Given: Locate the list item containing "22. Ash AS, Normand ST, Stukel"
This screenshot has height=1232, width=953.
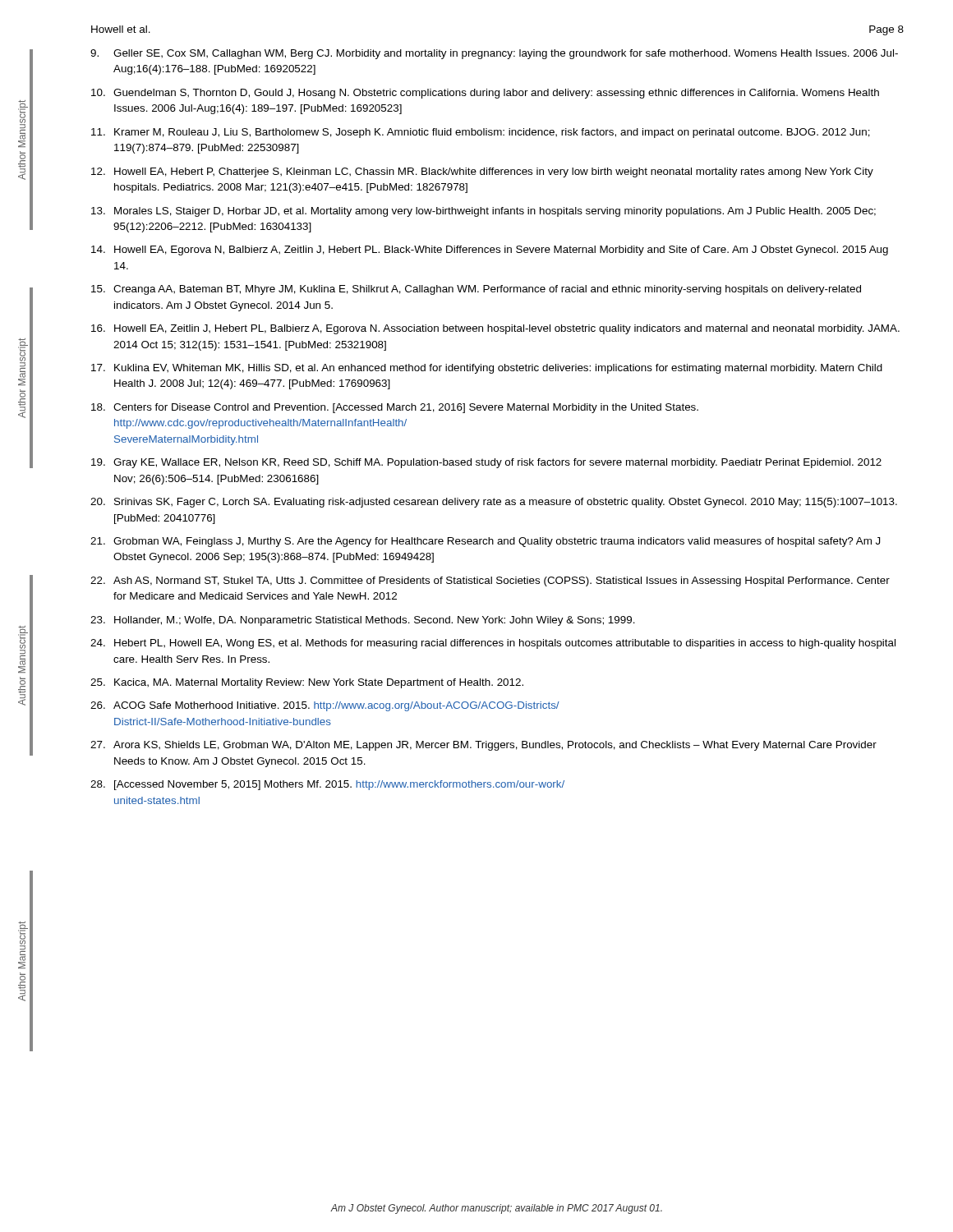Looking at the screenshot, I should pos(497,588).
